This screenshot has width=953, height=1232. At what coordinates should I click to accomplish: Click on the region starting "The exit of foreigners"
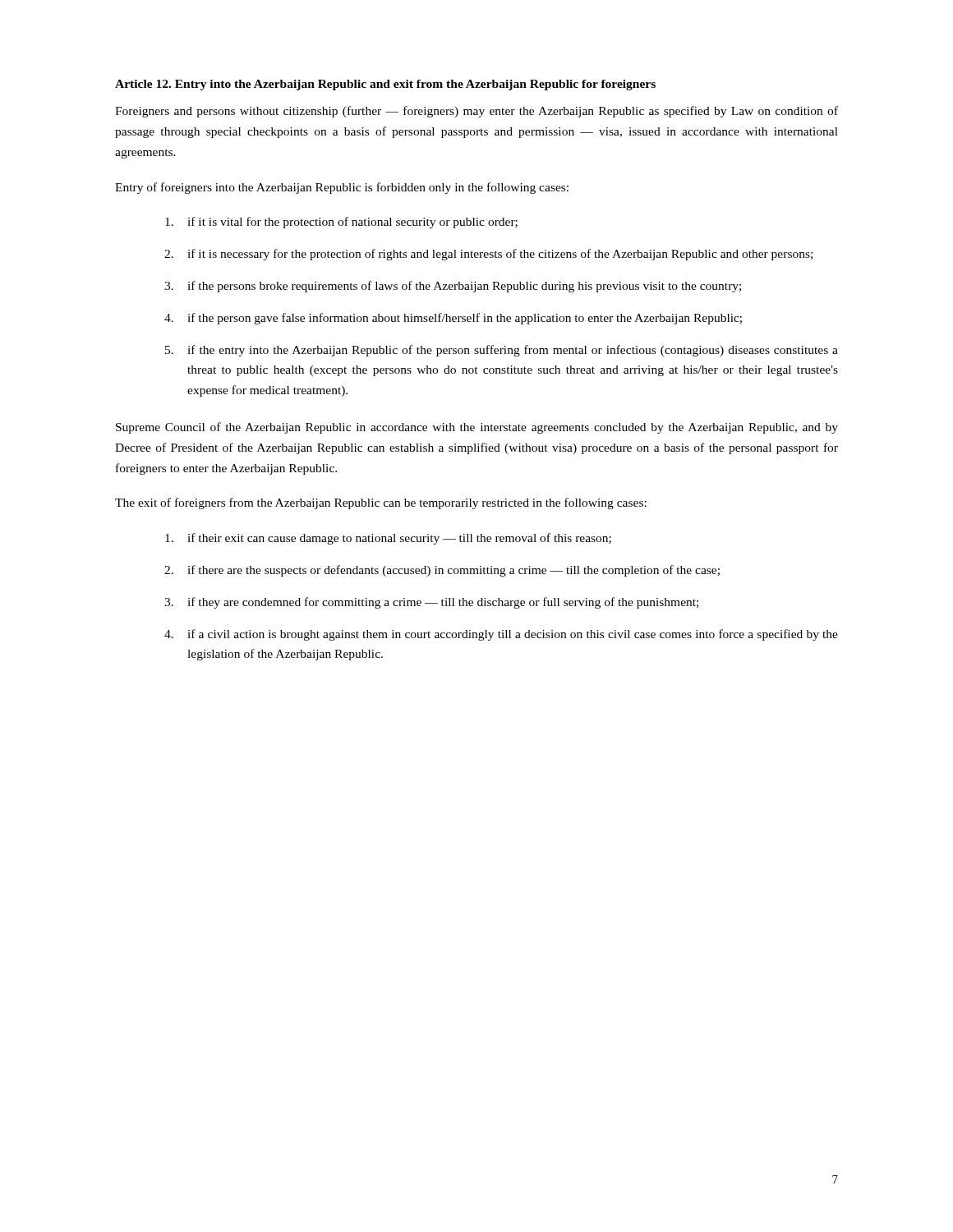(x=381, y=503)
